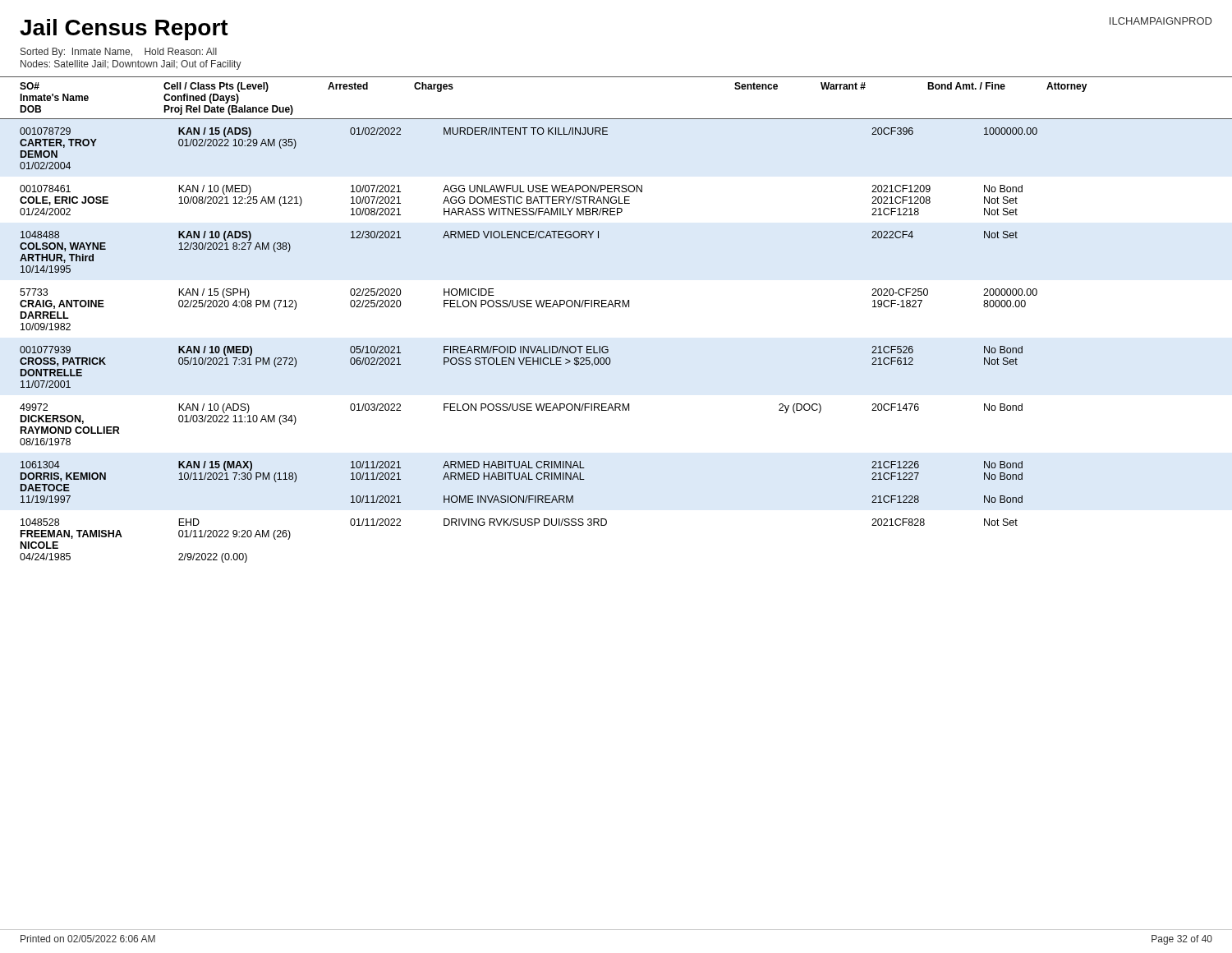Click on the title containing "Jail Census Report"

(x=124, y=28)
